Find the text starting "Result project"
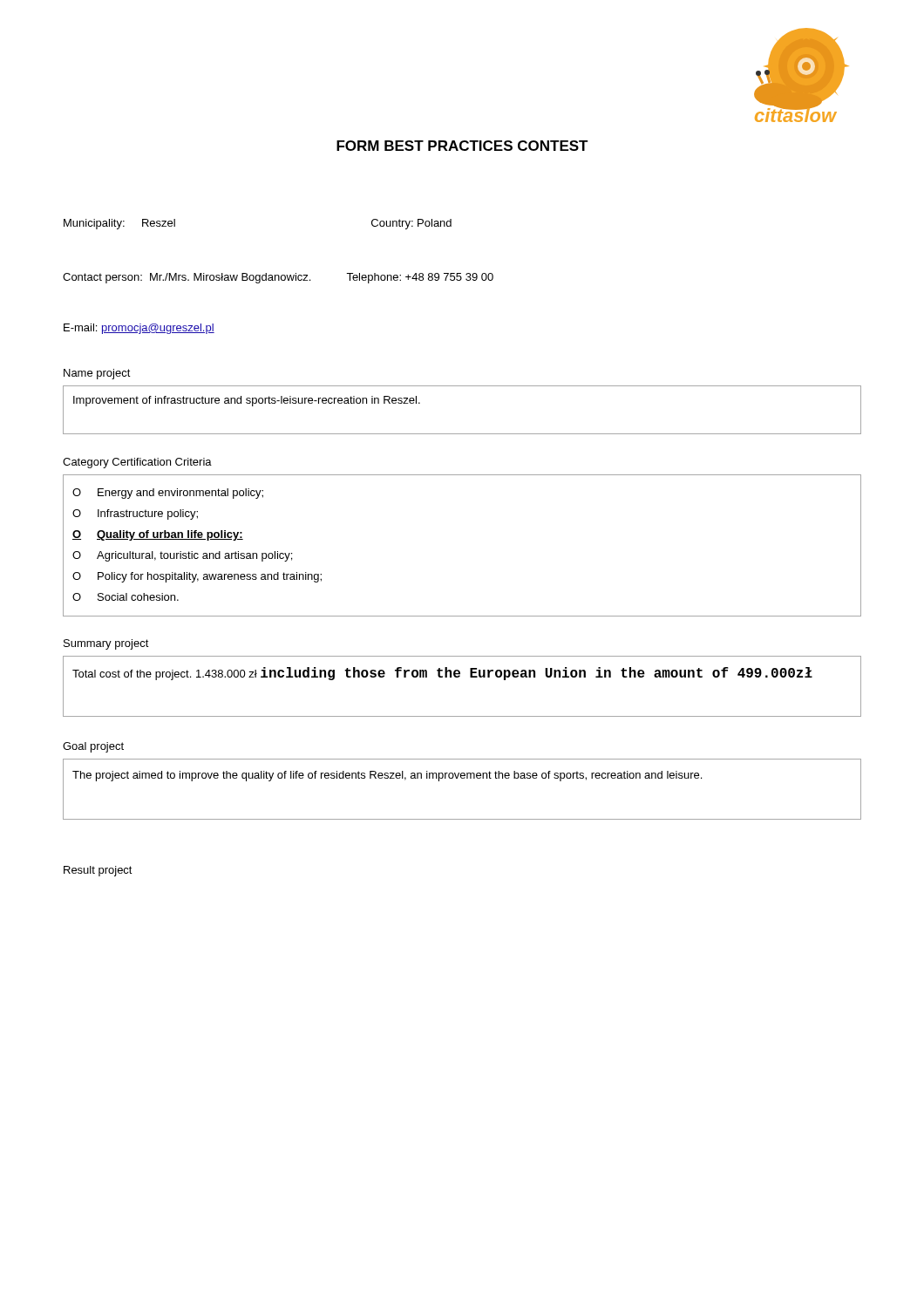Viewport: 924px width, 1308px height. coord(97,870)
